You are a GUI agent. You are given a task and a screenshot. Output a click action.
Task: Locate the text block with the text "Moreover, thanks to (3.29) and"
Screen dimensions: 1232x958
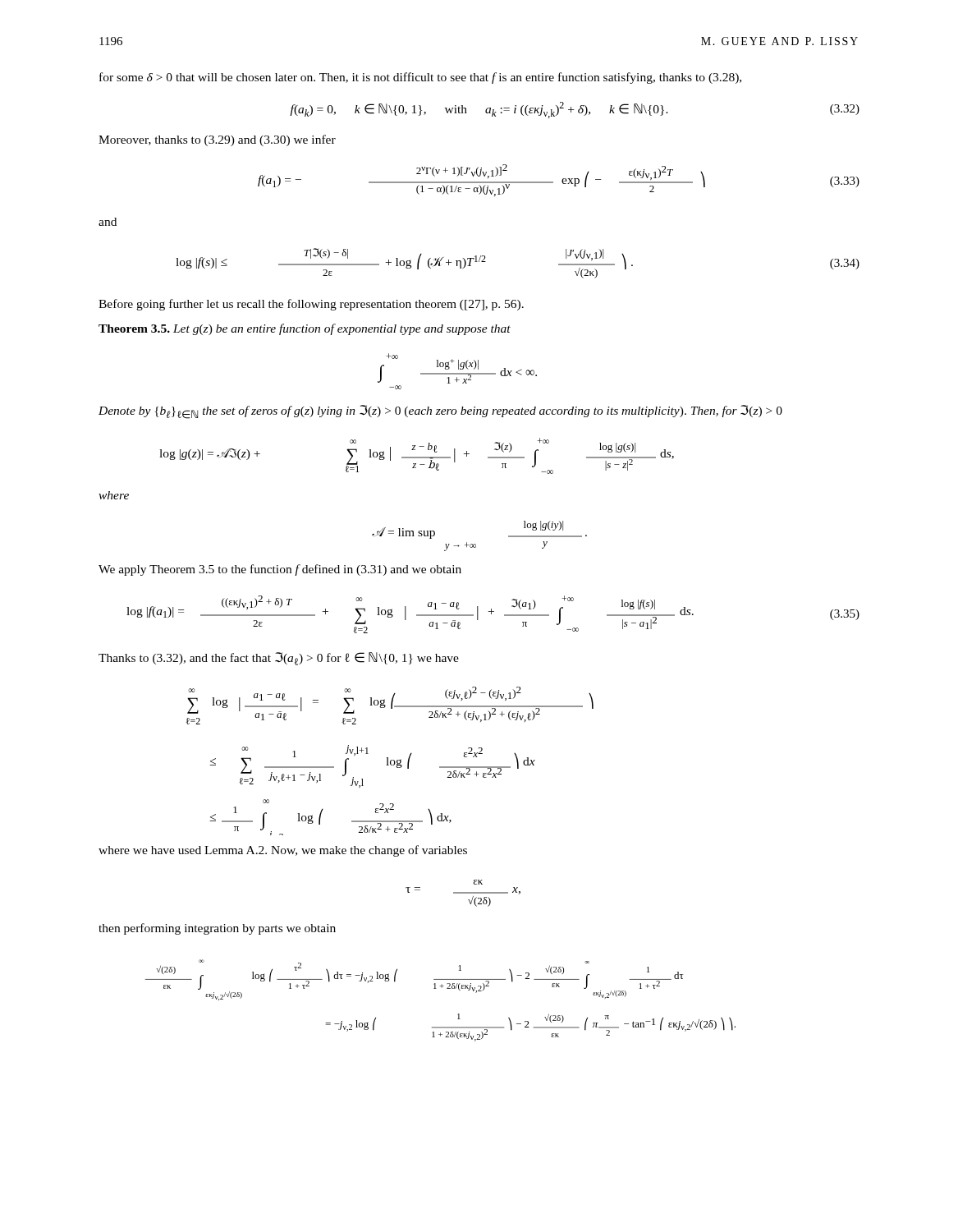pos(217,140)
